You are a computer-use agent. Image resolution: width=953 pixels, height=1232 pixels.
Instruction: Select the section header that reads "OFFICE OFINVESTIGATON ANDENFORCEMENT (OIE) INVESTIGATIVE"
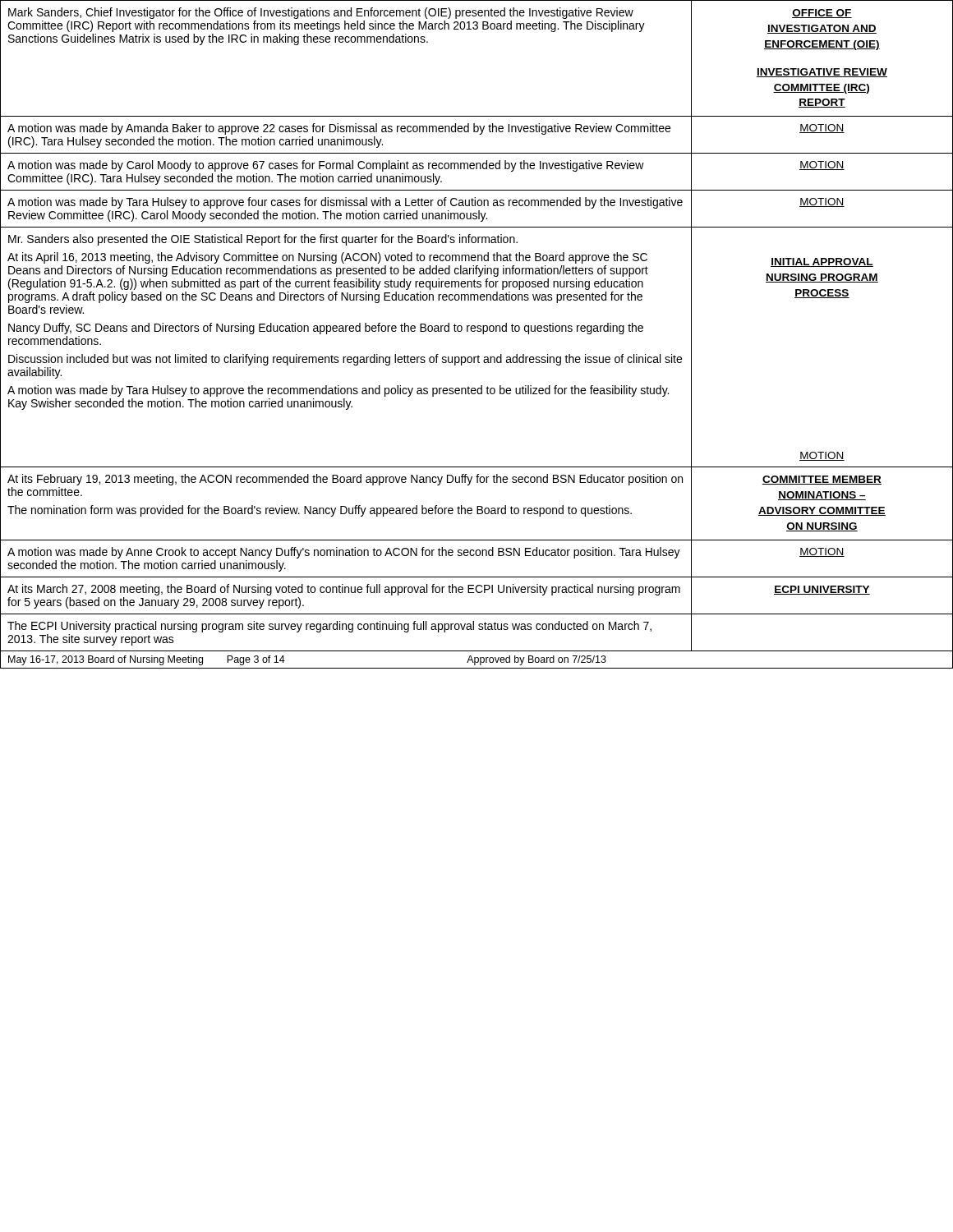click(822, 58)
